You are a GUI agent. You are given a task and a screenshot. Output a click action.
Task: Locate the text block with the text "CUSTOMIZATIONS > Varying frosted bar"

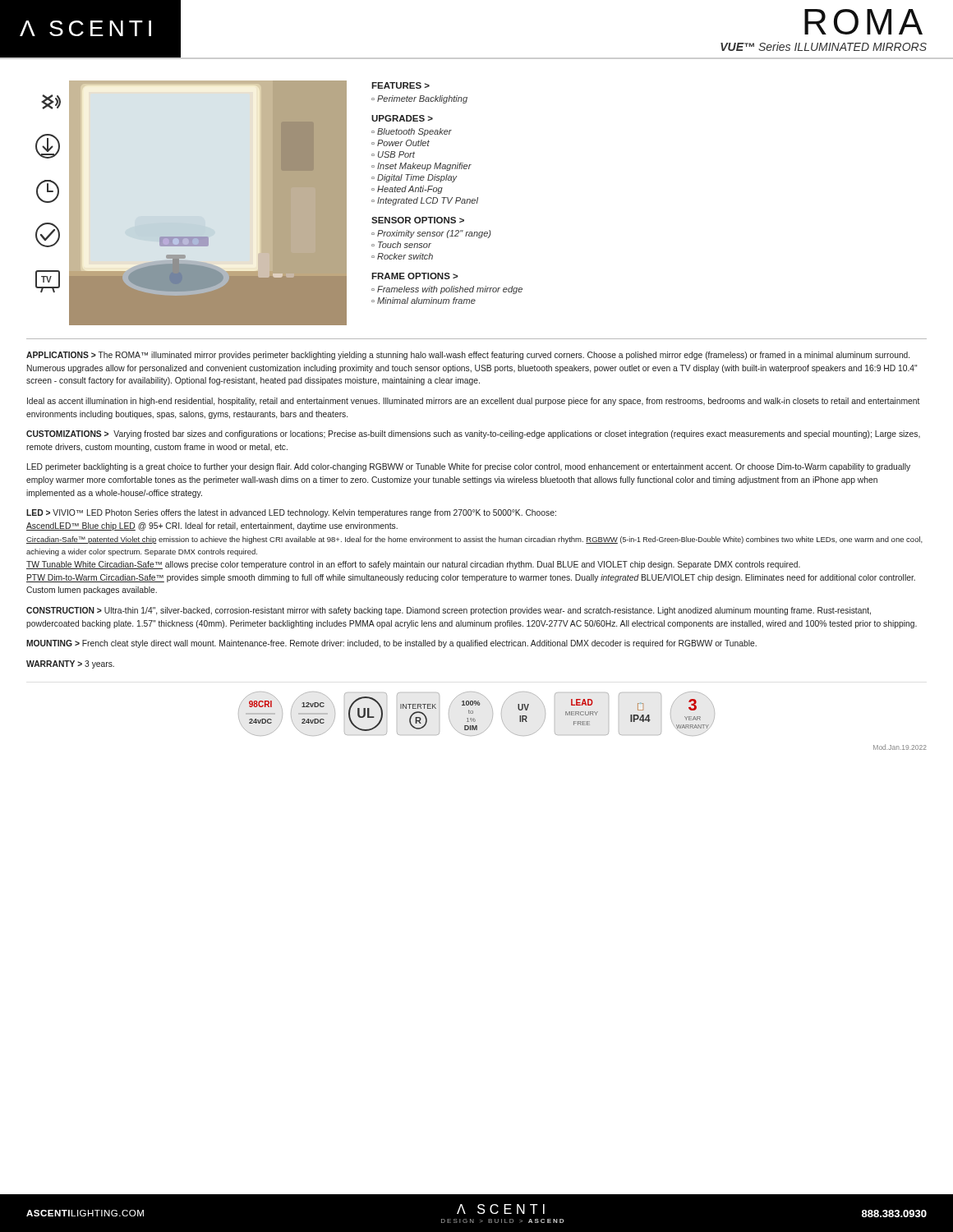(473, 441)
